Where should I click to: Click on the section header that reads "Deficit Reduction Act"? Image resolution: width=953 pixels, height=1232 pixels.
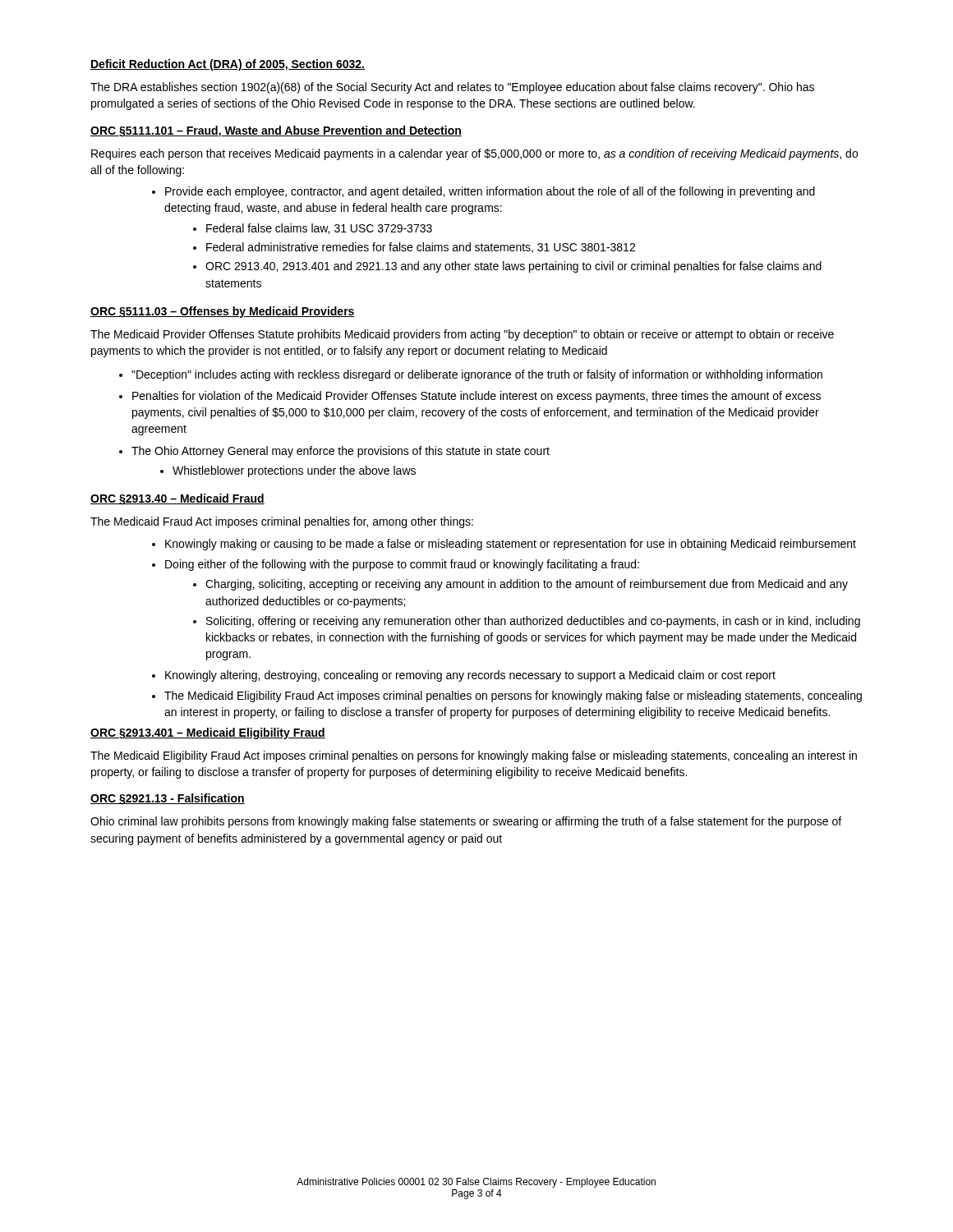(228, 64)
